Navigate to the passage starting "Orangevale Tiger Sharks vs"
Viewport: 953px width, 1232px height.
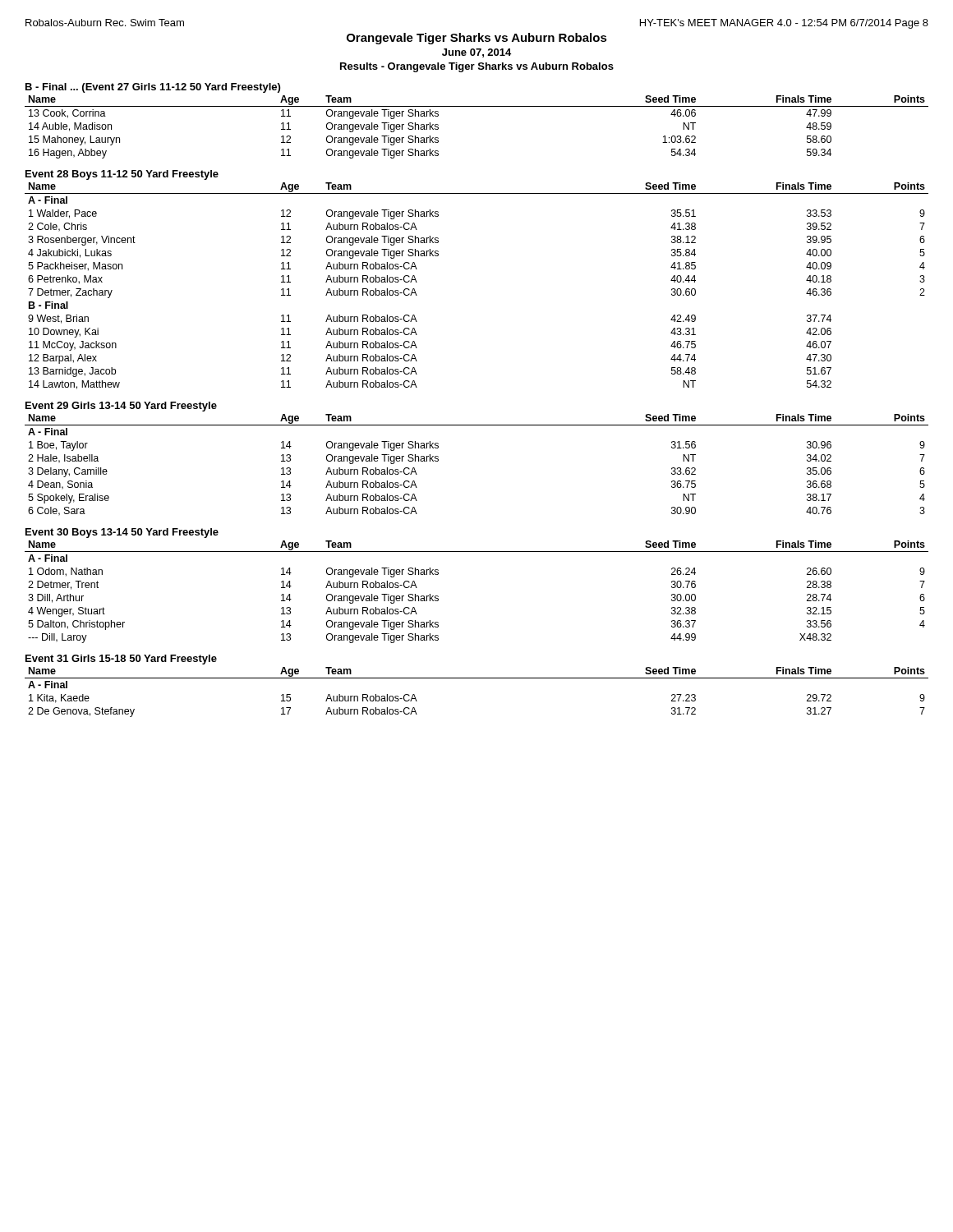pyautogui.click(x=476, y=37)
